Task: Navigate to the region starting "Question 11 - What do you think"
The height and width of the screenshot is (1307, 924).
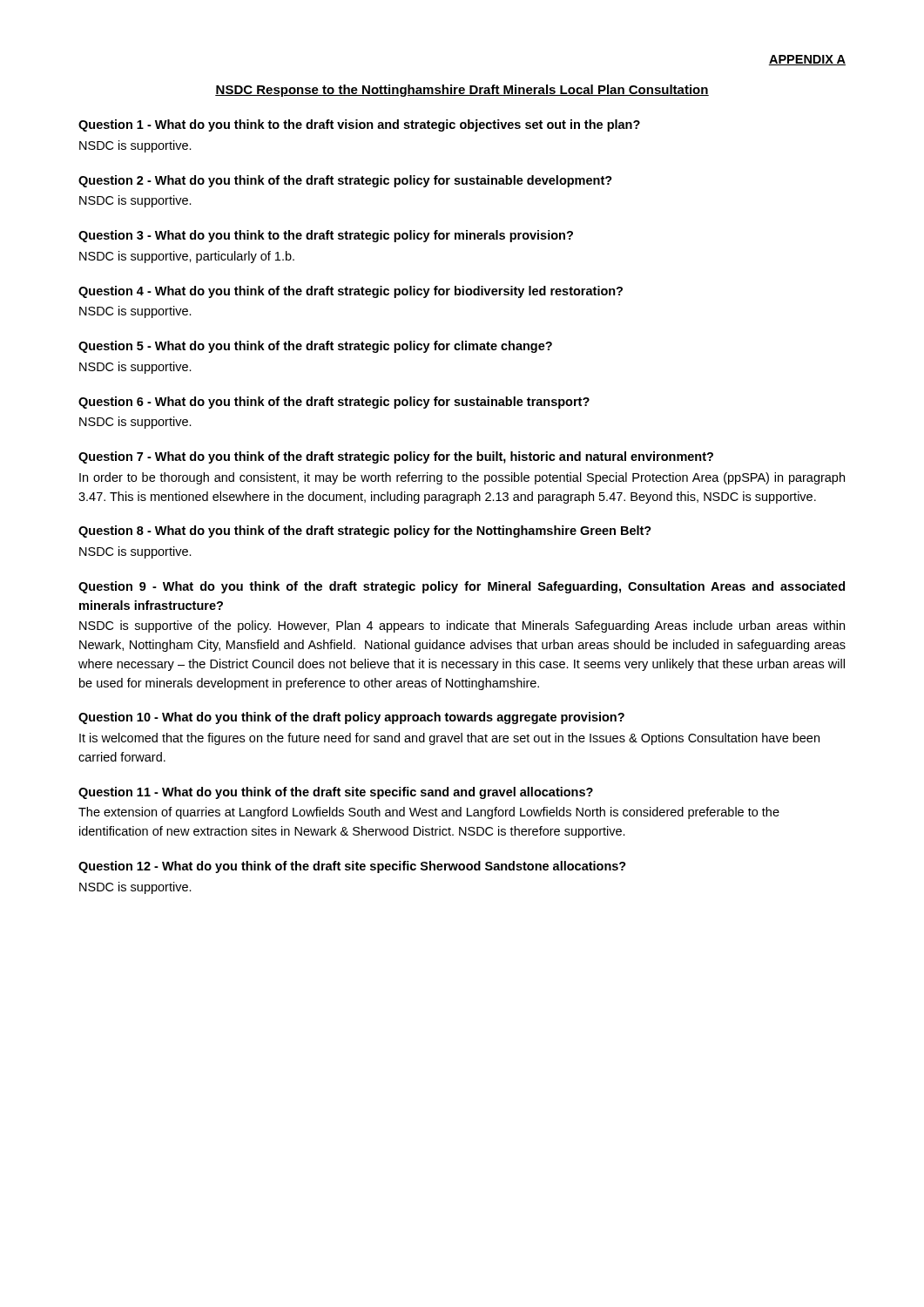Action: (x=462, y=812)
